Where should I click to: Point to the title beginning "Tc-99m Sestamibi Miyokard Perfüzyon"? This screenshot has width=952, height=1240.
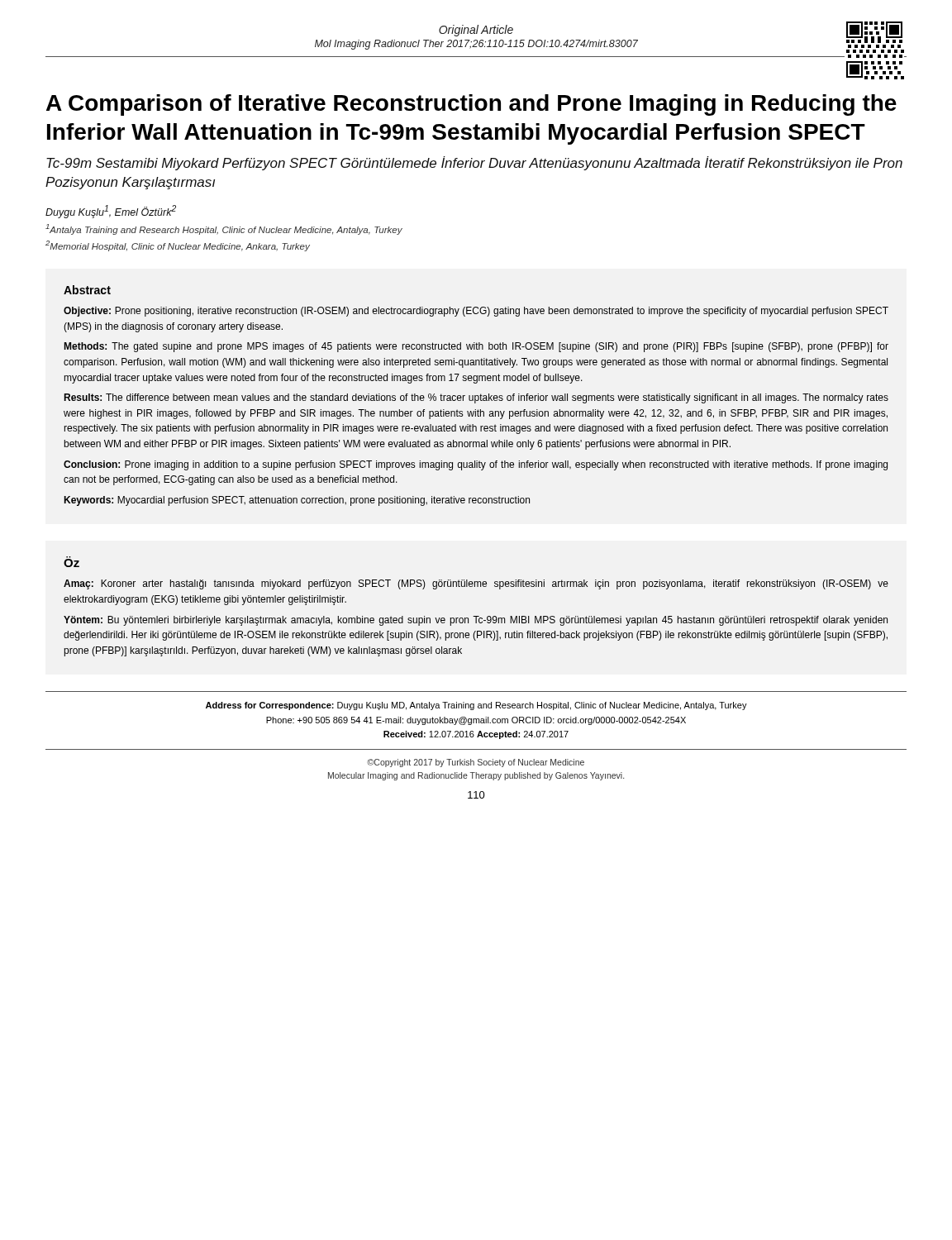pos(474,173)
